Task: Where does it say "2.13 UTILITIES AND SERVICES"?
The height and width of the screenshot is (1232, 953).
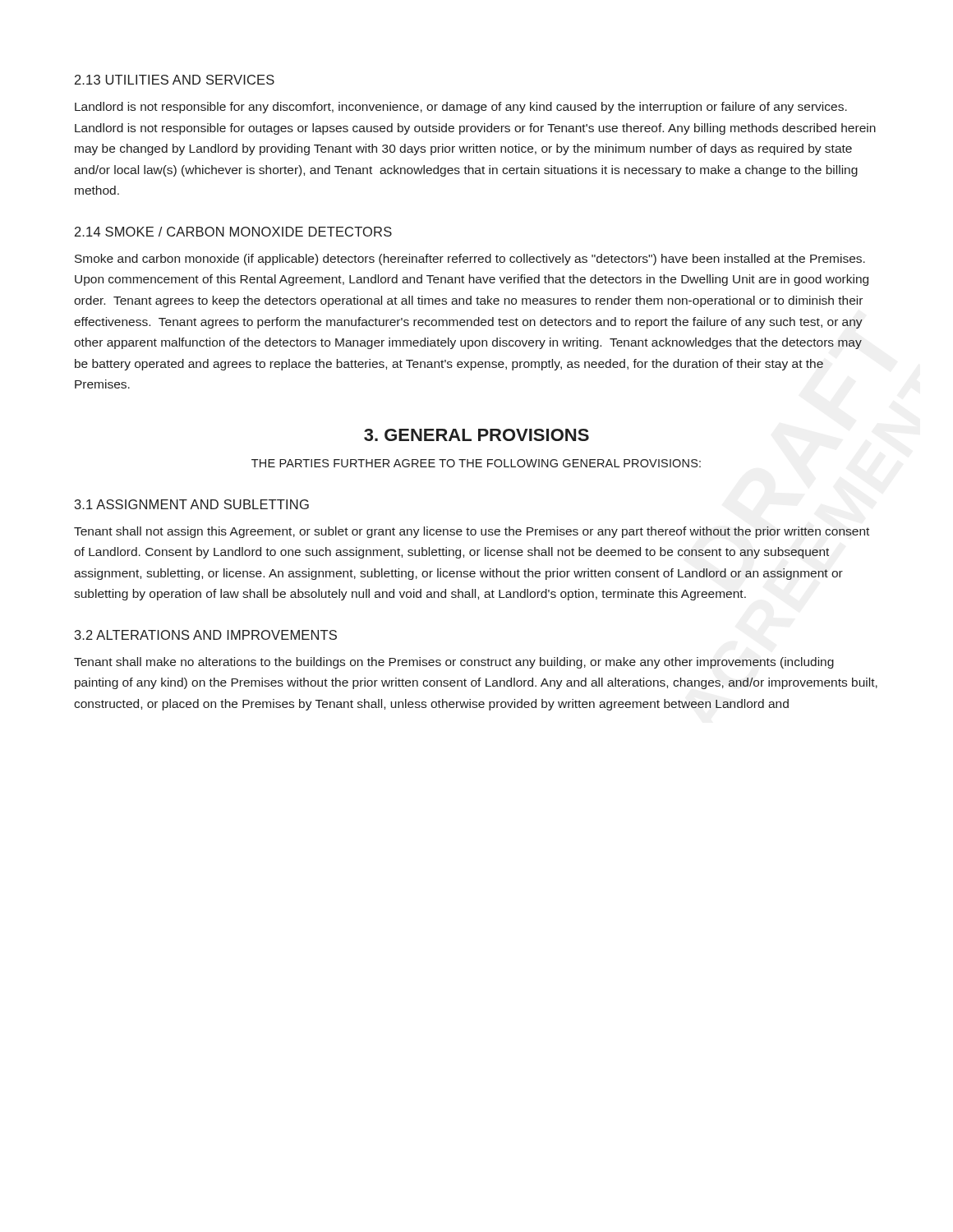Action: 174,80
